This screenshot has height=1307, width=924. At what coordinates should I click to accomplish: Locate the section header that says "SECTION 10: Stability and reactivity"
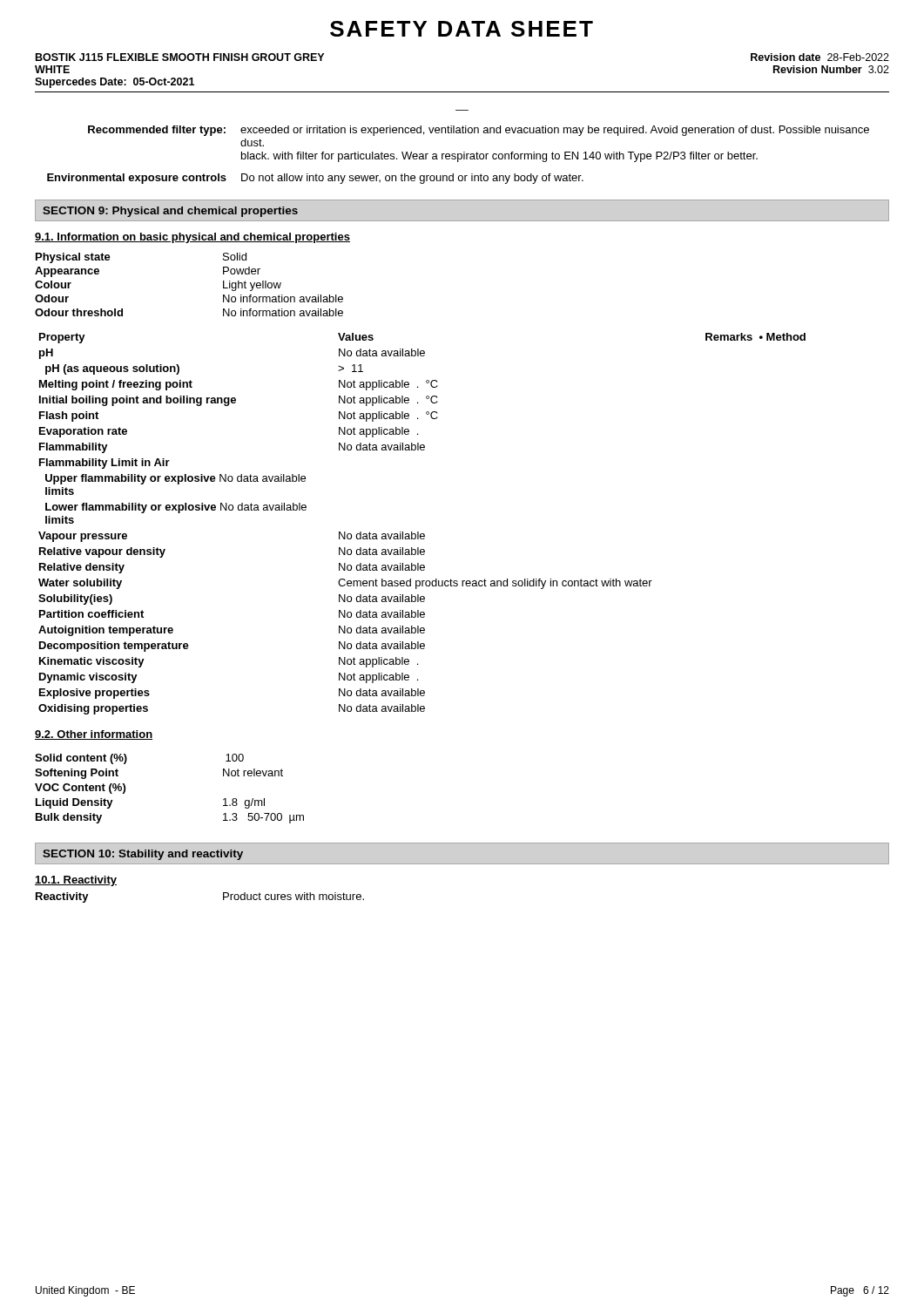pyautogui.click(x=143, y=853)
